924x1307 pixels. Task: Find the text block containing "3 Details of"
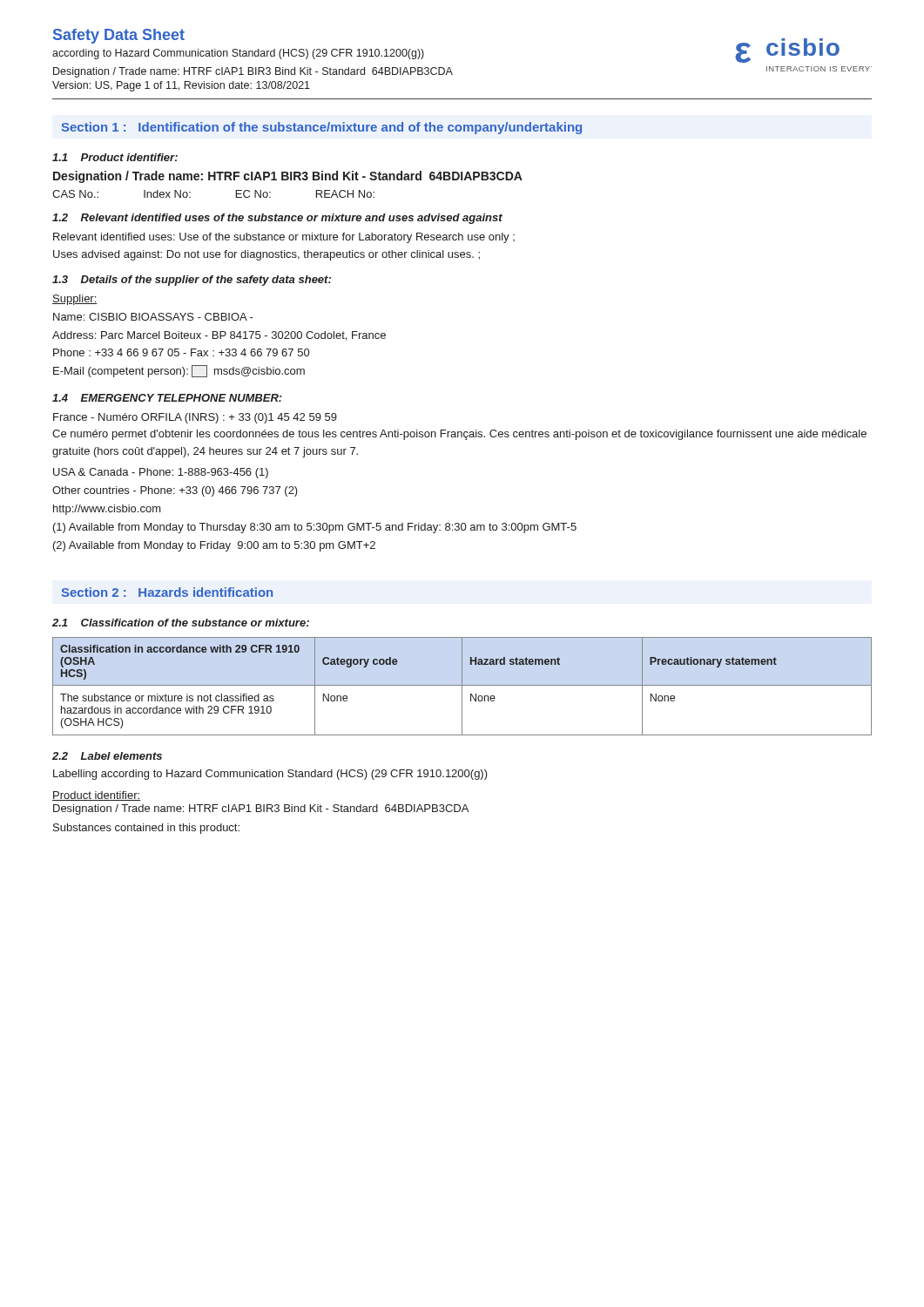tap(192, 279)
